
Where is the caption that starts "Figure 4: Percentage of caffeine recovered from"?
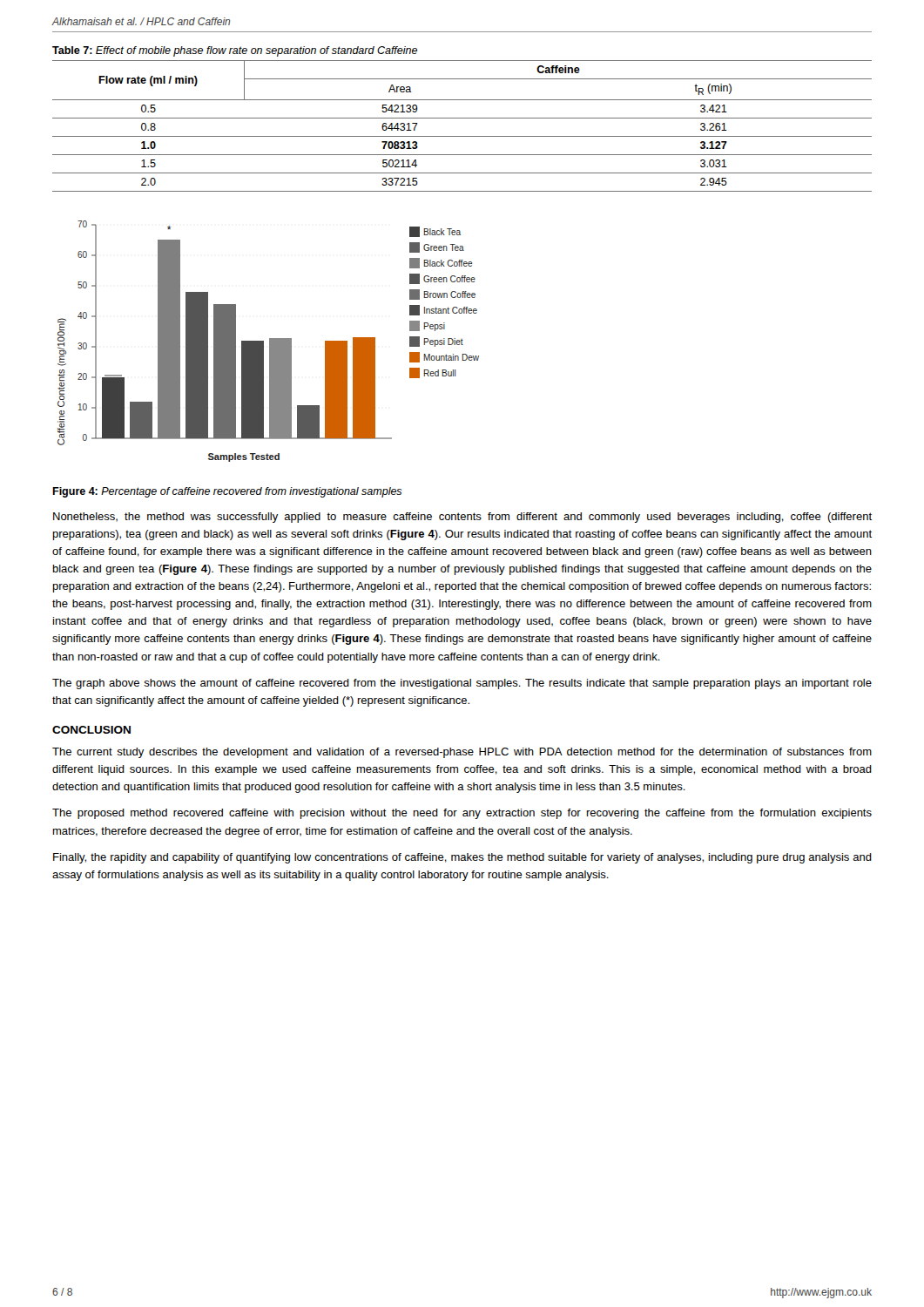[x=227, y=491]
